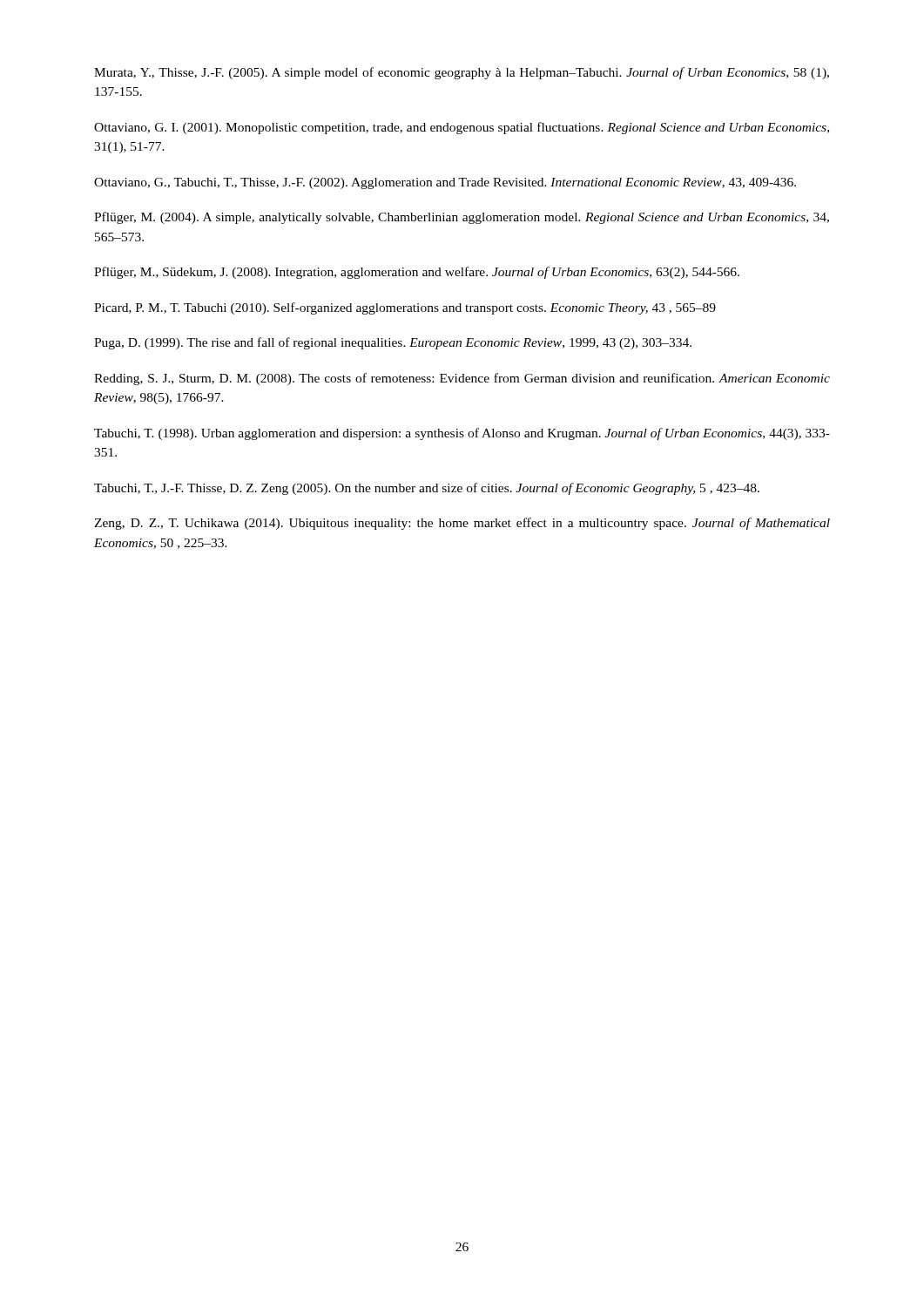The height and width of the screenshot is (1307, 924).
Task: Find the block starting "Tabuchi, T., J.-F. Thisse, D. Z."
Action: (x=462, y=488)
